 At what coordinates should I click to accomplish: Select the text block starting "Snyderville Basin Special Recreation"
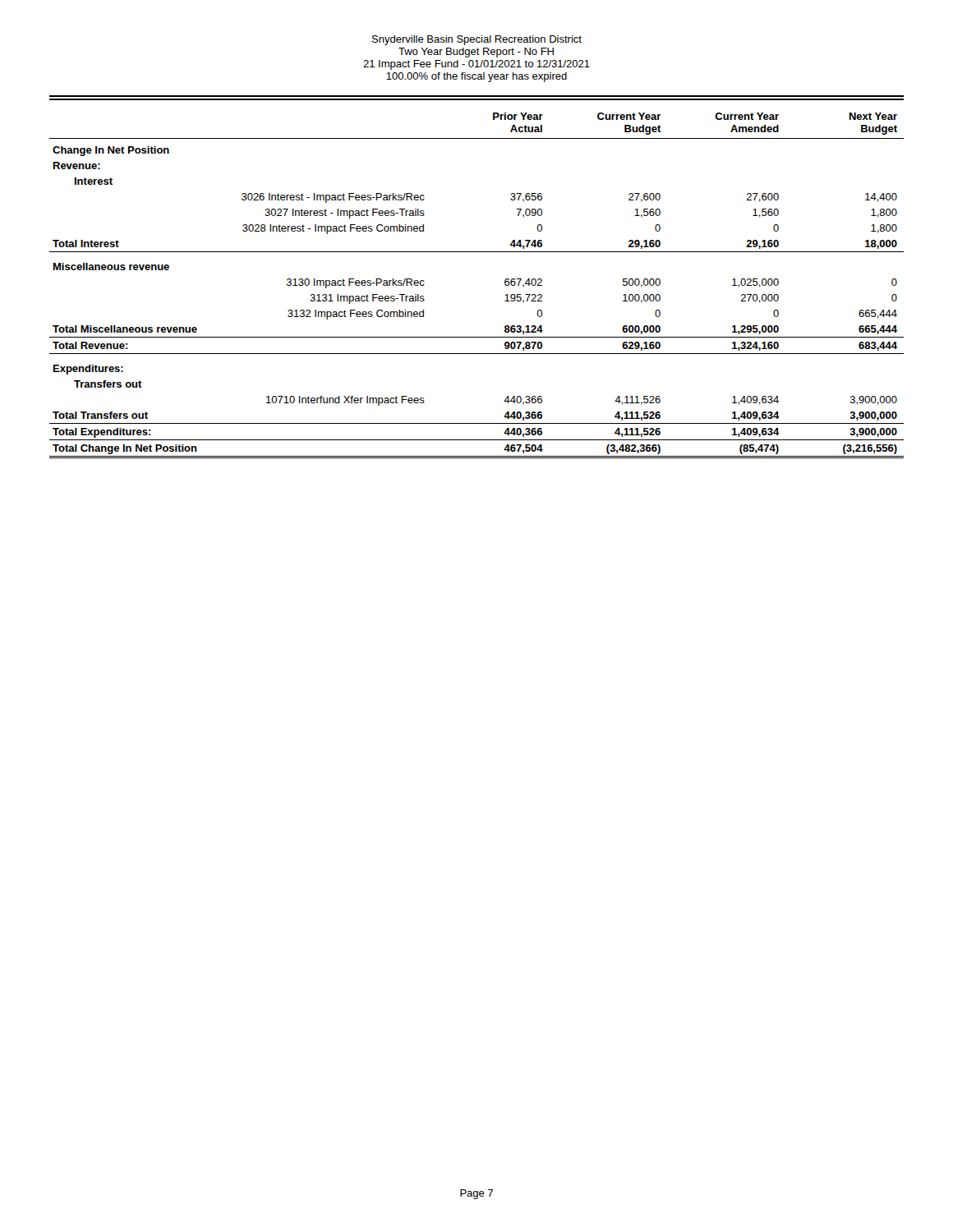tap(476, 58)
